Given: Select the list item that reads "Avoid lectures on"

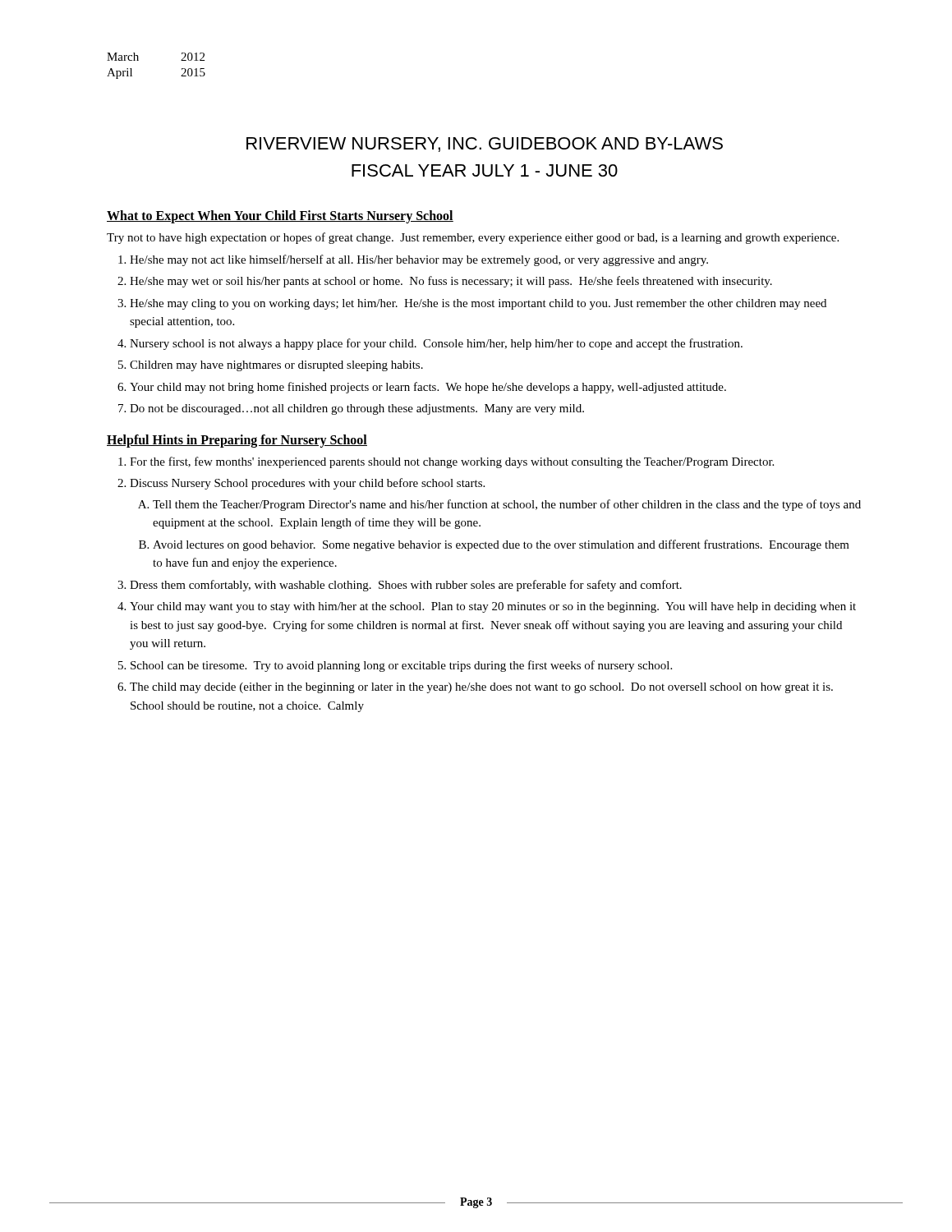Looking at the screenshot, I should (501, 553).
